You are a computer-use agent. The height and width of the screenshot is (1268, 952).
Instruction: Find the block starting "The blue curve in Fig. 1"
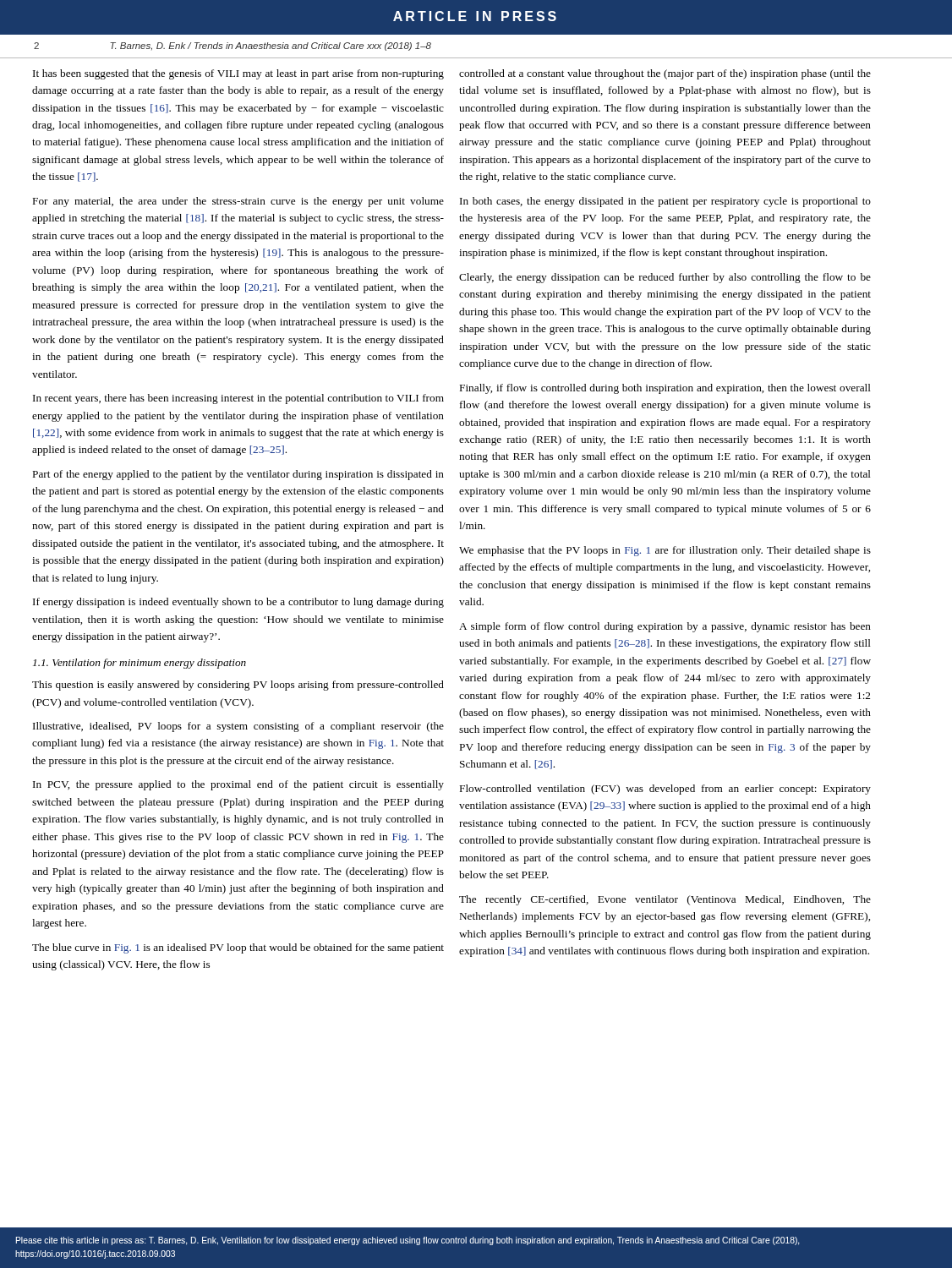tap(238, 956)
